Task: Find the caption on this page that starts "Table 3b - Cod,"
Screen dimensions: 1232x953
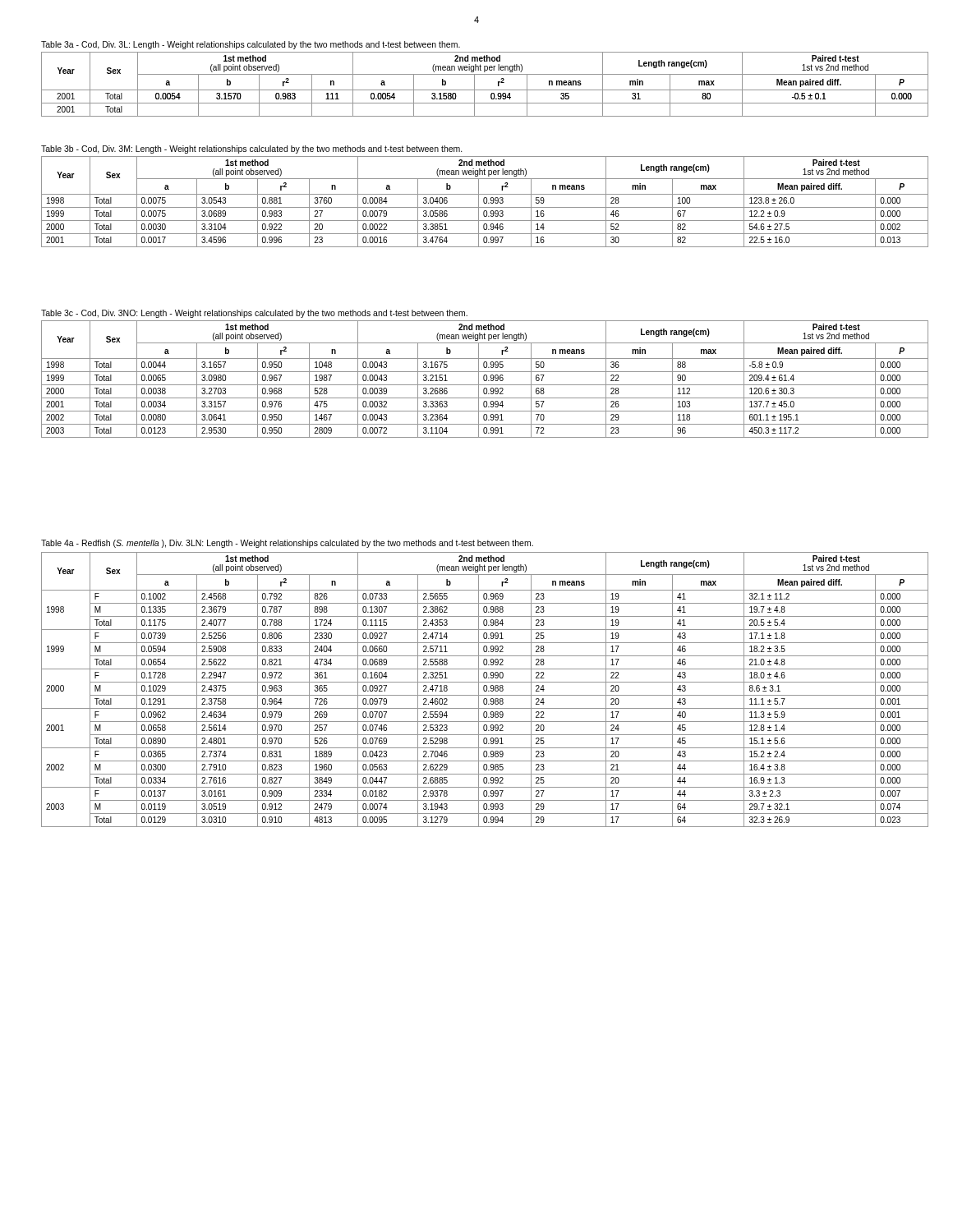Action: [x=252, y=149]
